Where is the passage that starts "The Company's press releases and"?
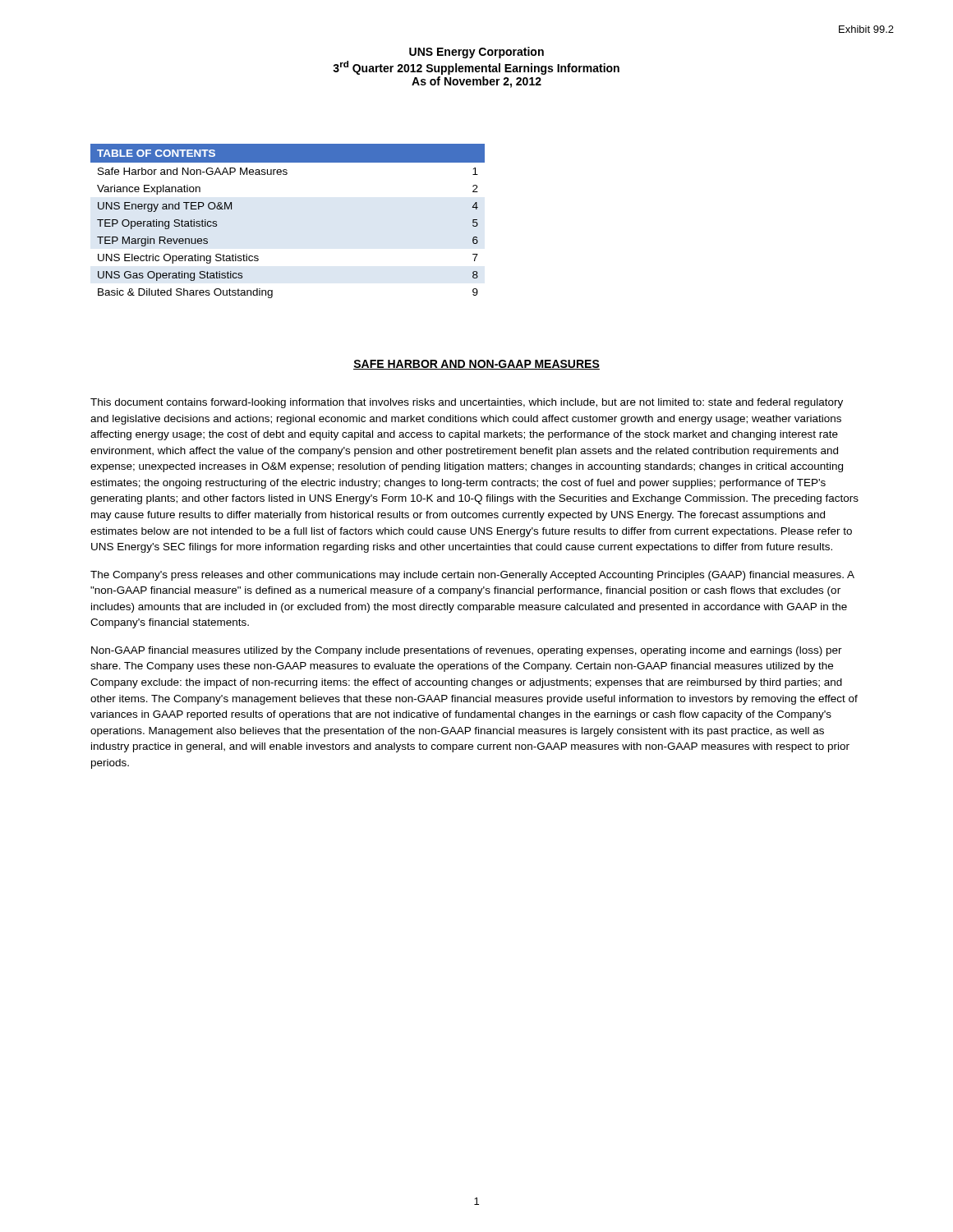The width and height of the screenshot is (953, 1232). click(x=476, y=599)
